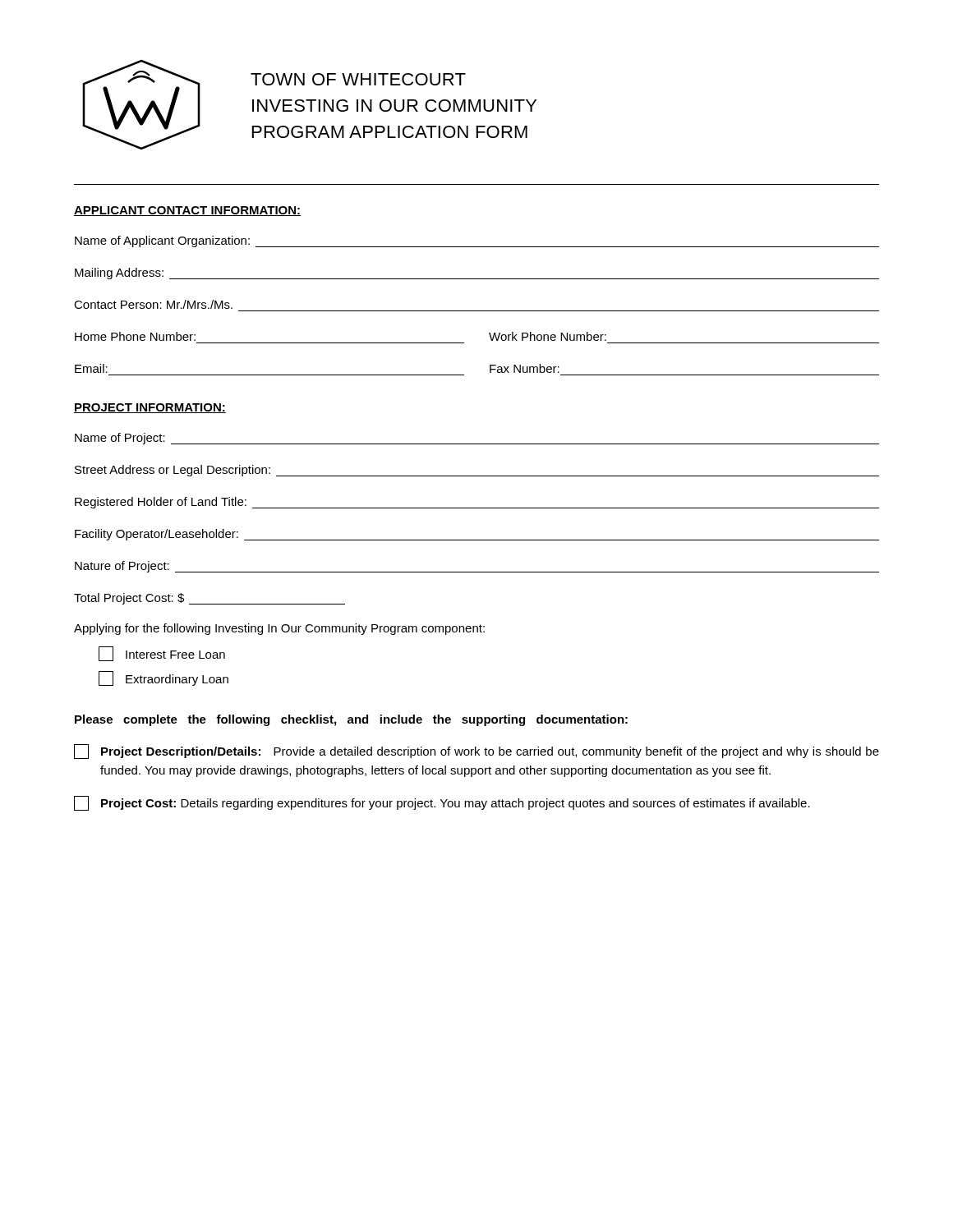Find "Facility Operator/Leaseholder:" on this page
The image size is (953, 1232).
476,533
